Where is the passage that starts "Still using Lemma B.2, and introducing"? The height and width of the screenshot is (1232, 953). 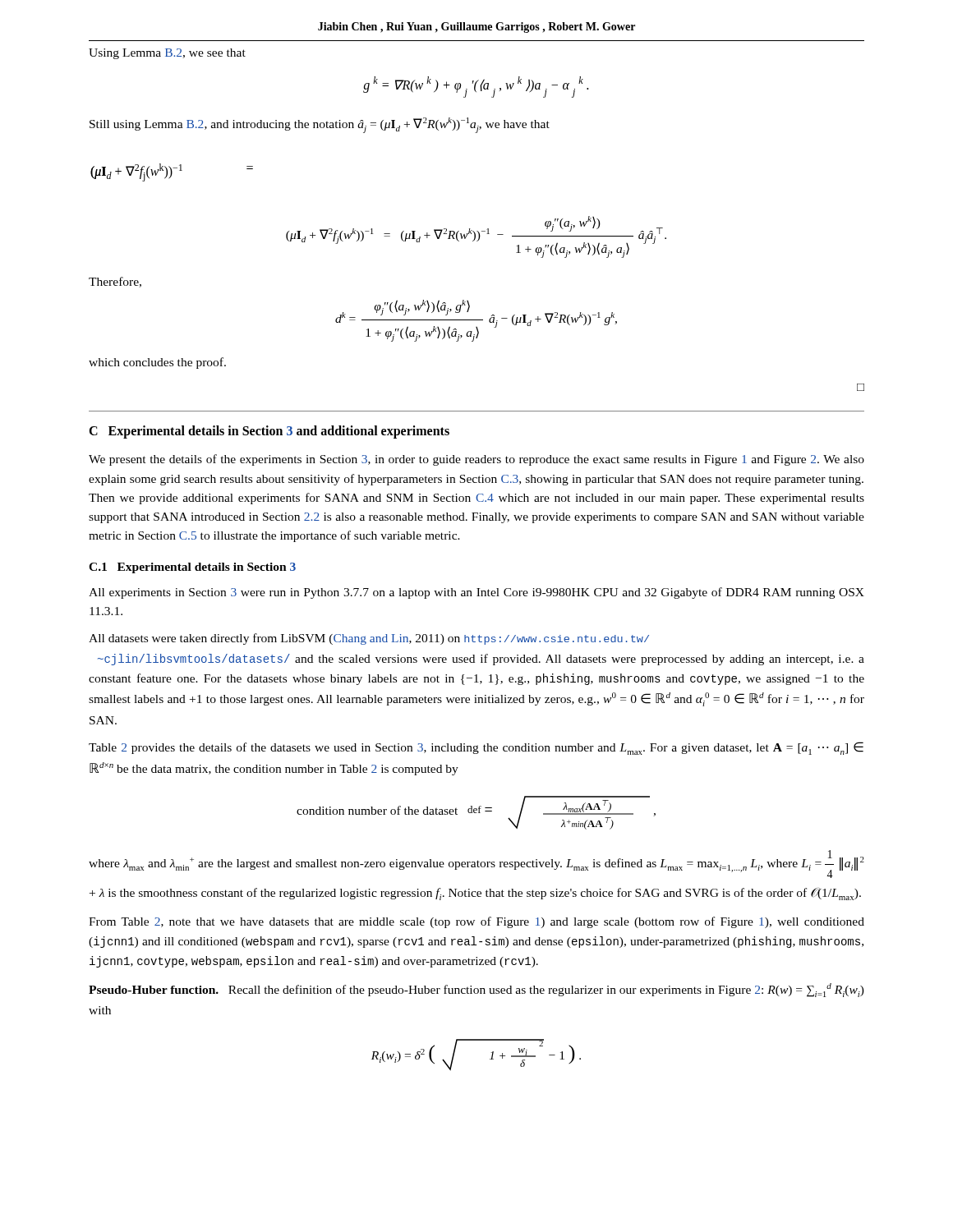click(x=319, y=124)
